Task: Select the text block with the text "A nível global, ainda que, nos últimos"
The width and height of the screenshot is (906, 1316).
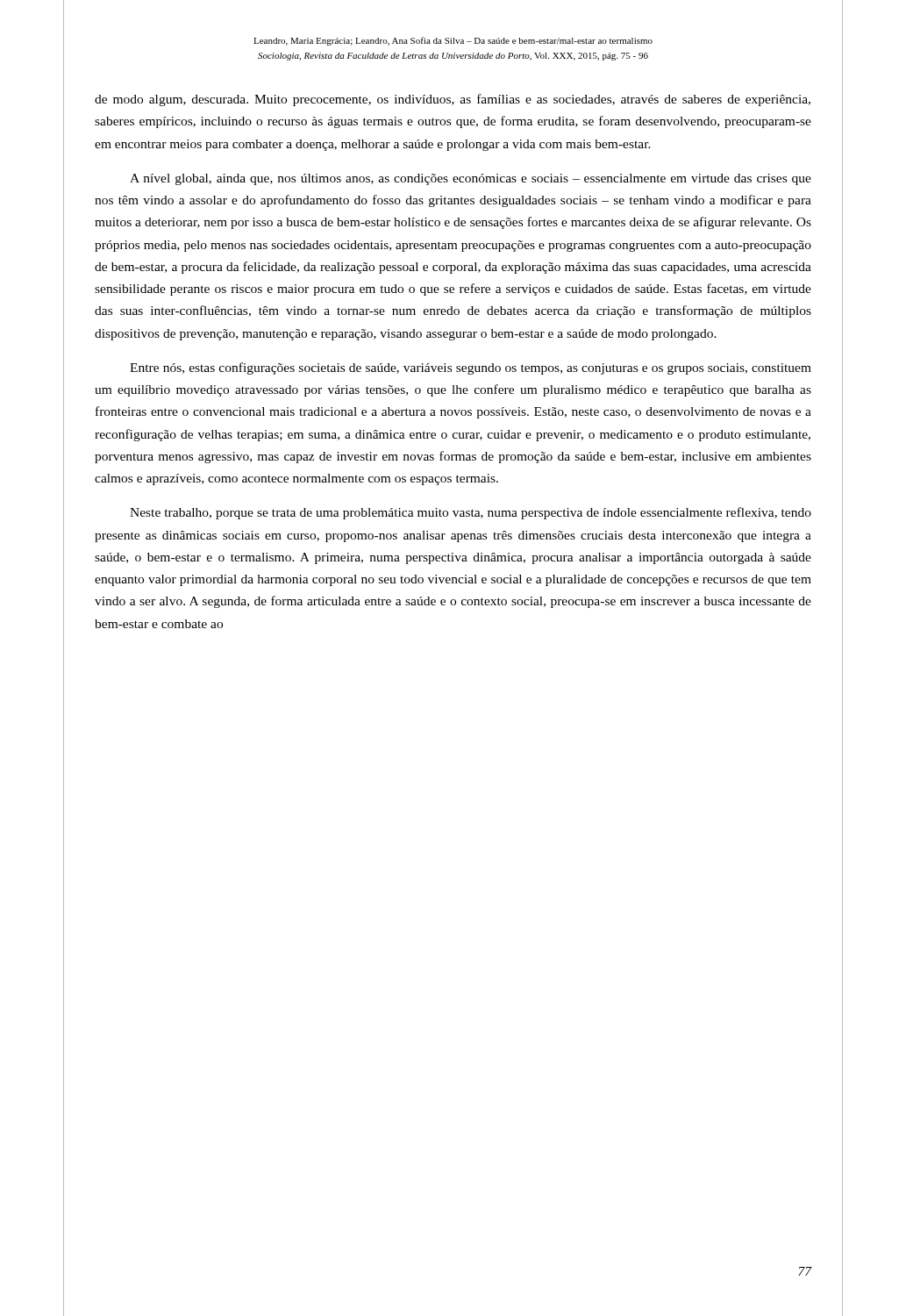Action: 453,255
